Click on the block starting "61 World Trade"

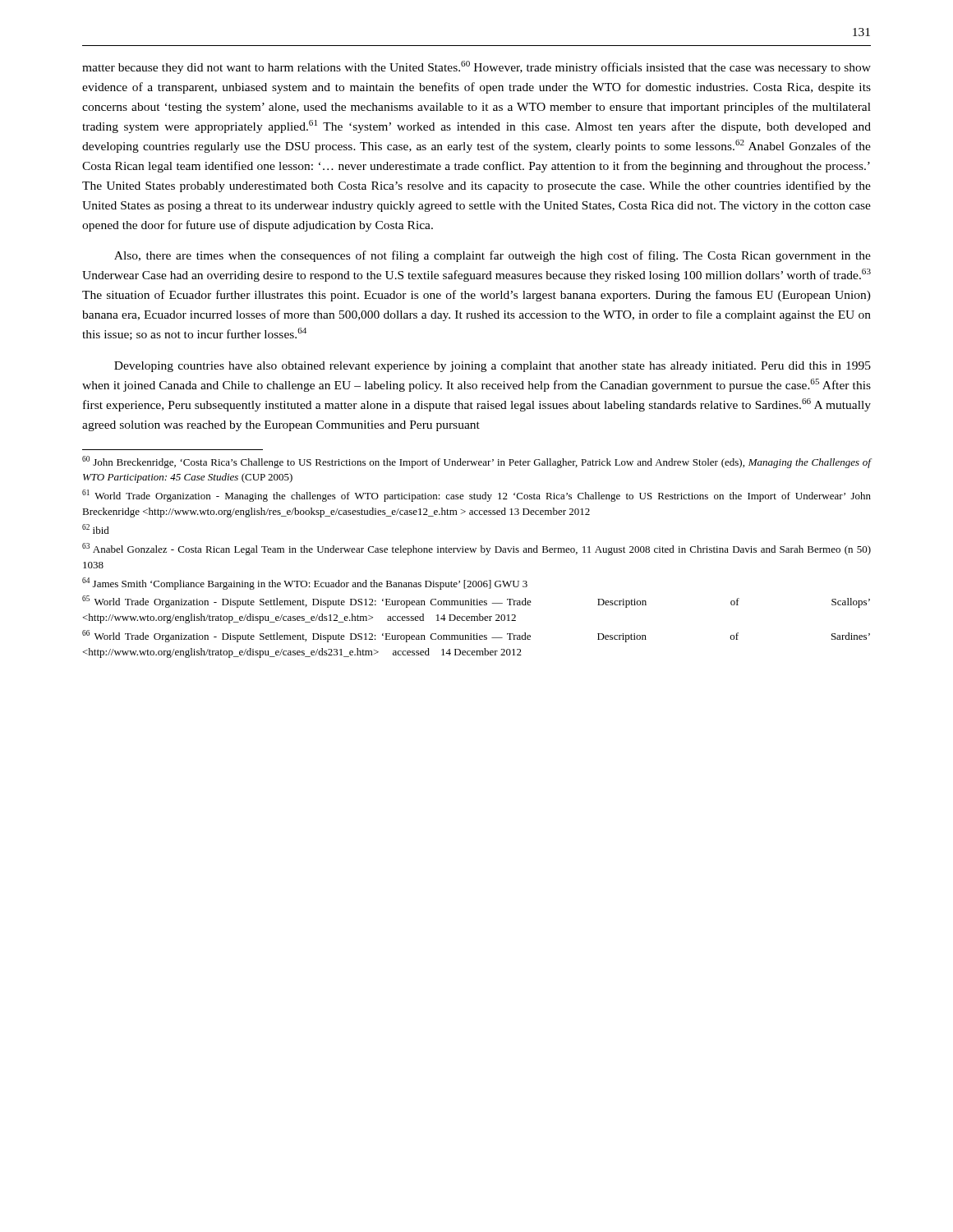coord(476,503)
